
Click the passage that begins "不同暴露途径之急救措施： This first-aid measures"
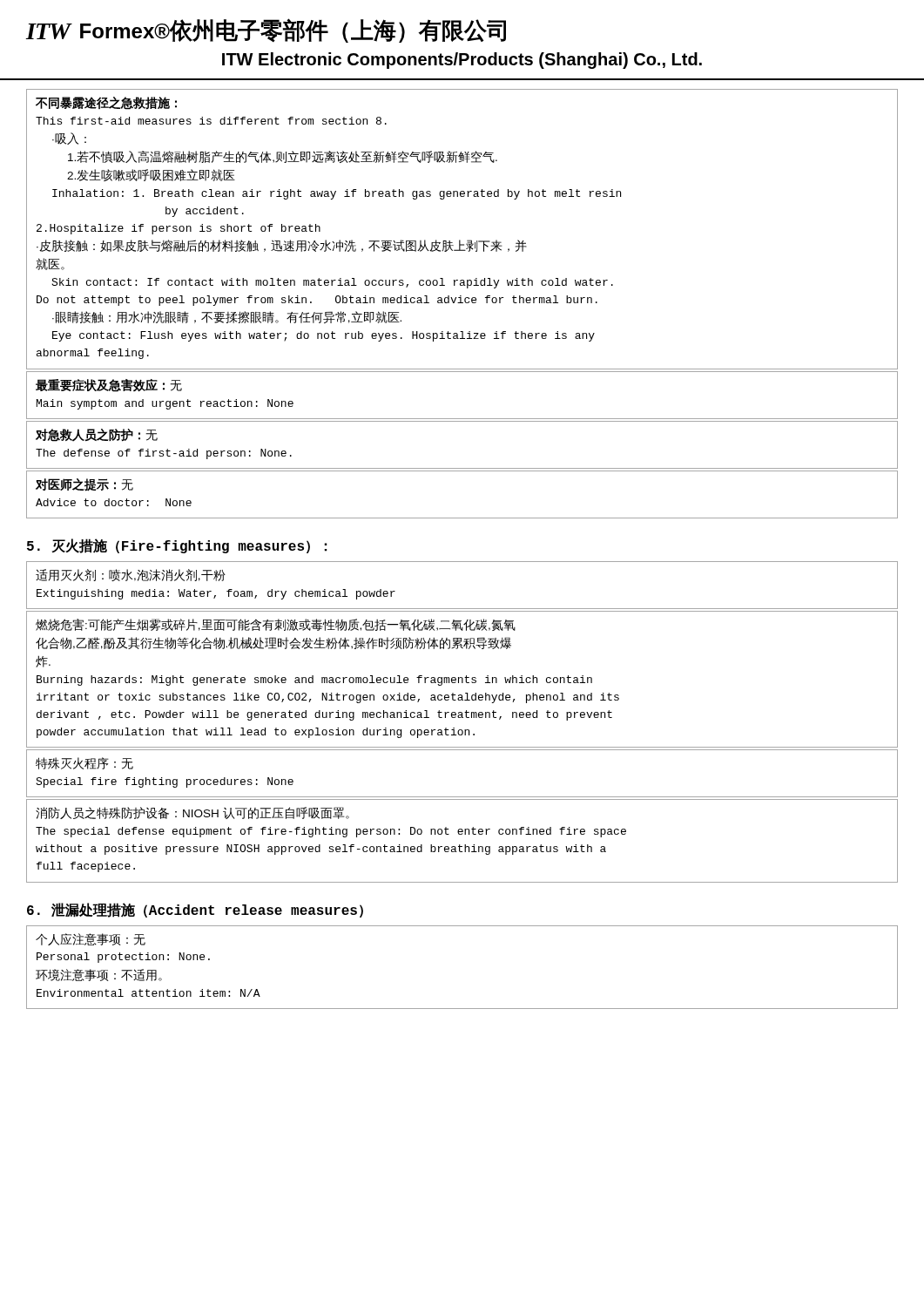coord(462,229)
